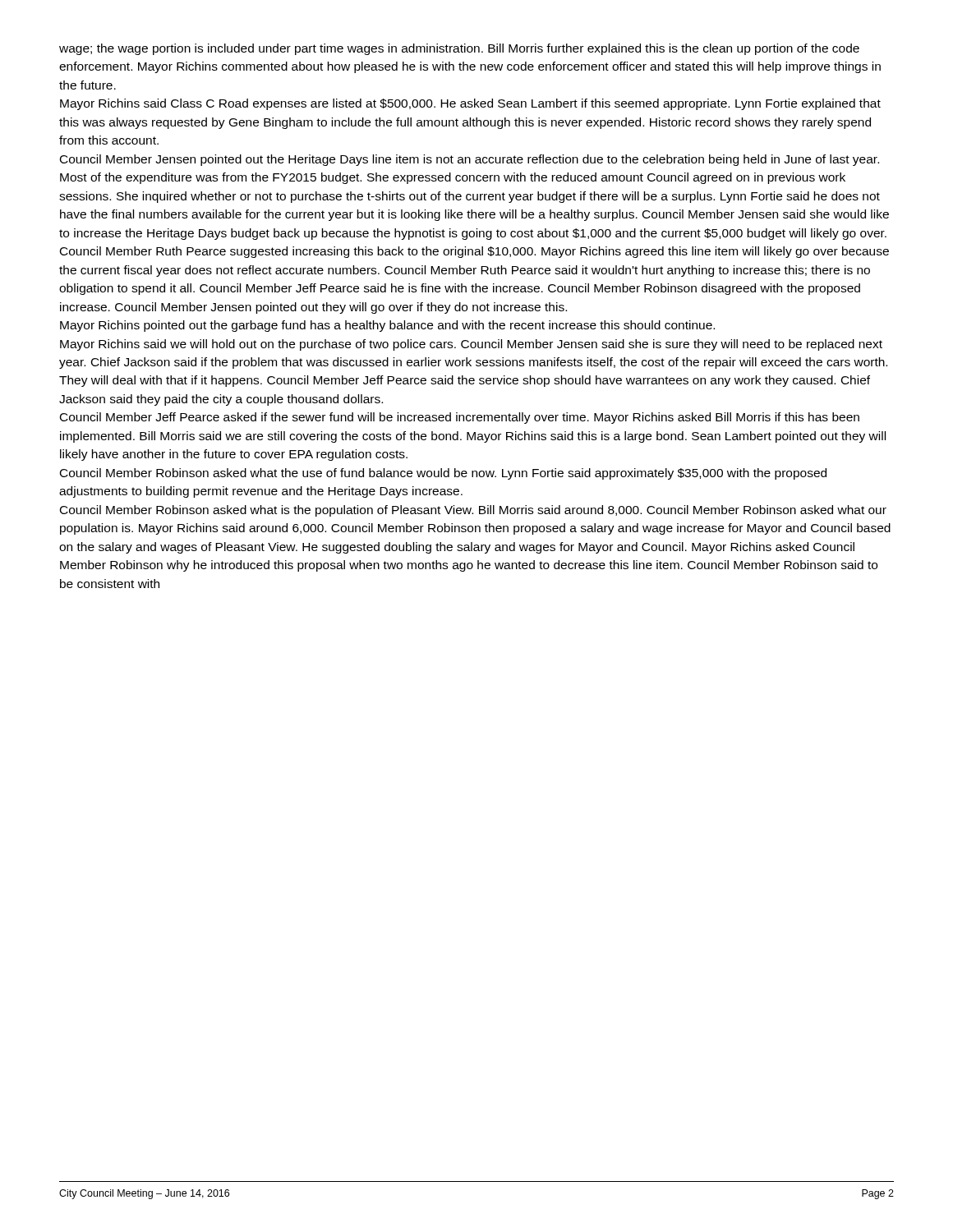The image size is (953, 1232).
Task: Locate the text block that says "wage; the wage portion"
Action: 476,316
